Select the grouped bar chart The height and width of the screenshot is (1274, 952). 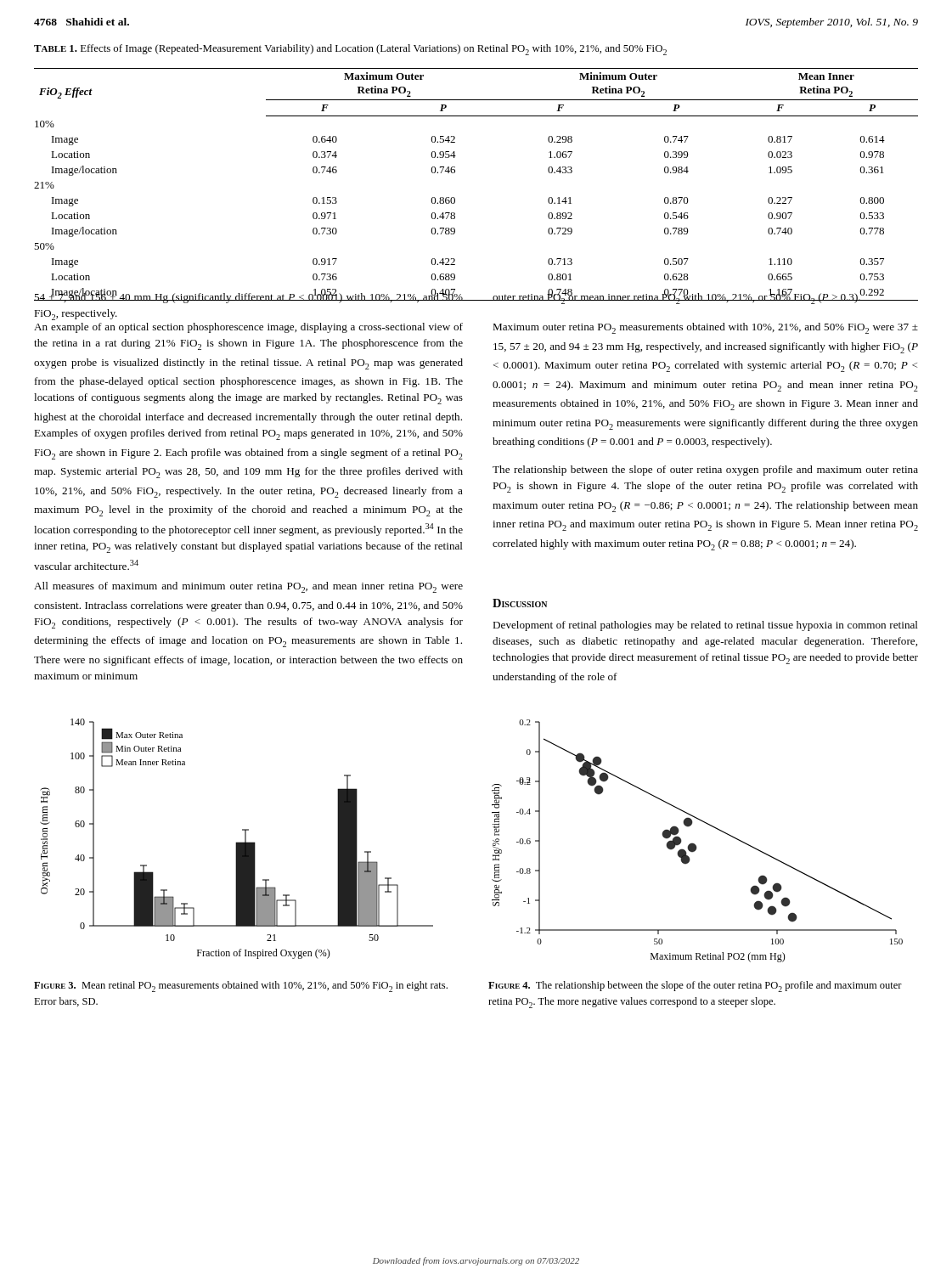coord(246,841)
